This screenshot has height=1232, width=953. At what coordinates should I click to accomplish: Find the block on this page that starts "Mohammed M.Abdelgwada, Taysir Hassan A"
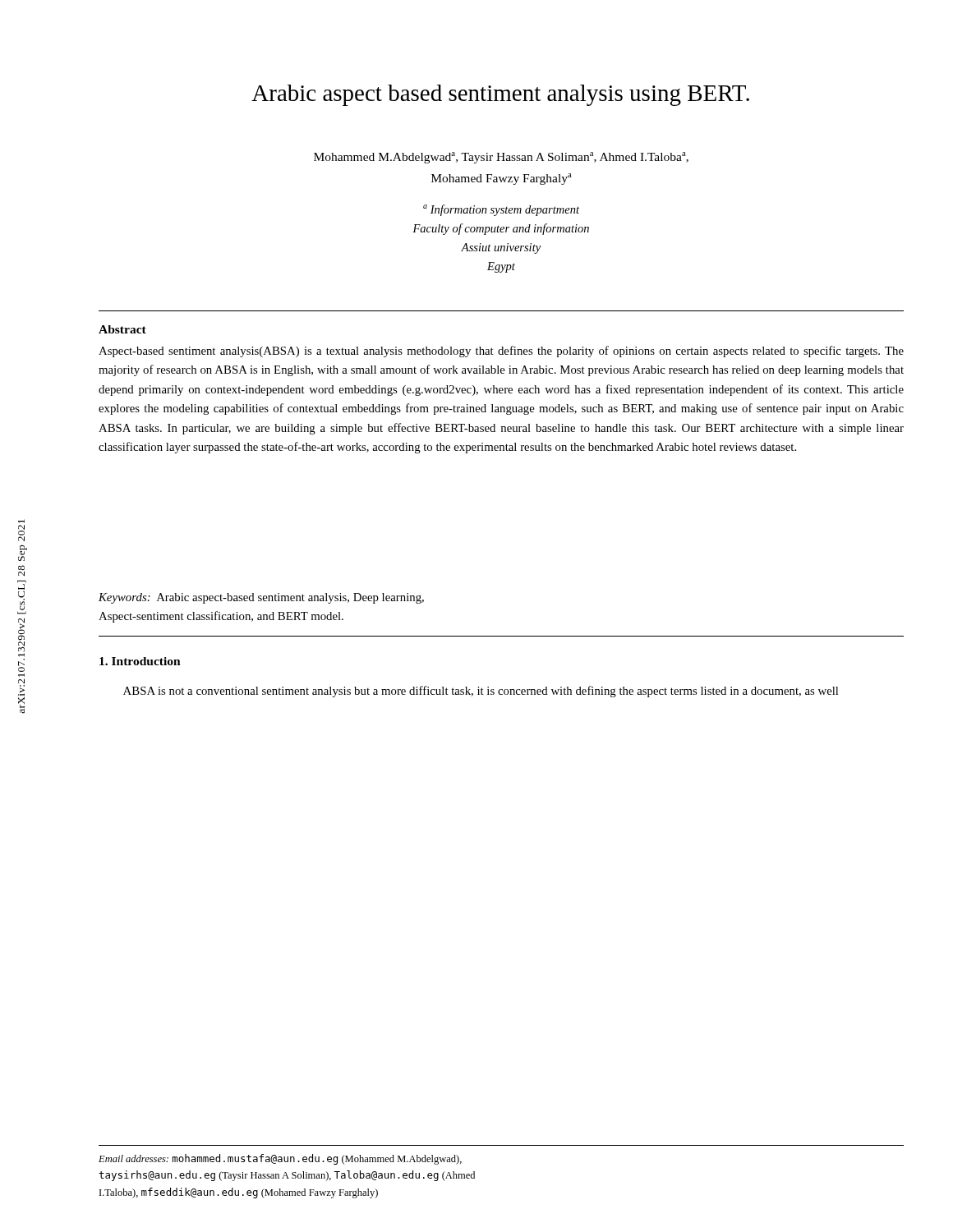pyautogui.click(x=501, y=166)
